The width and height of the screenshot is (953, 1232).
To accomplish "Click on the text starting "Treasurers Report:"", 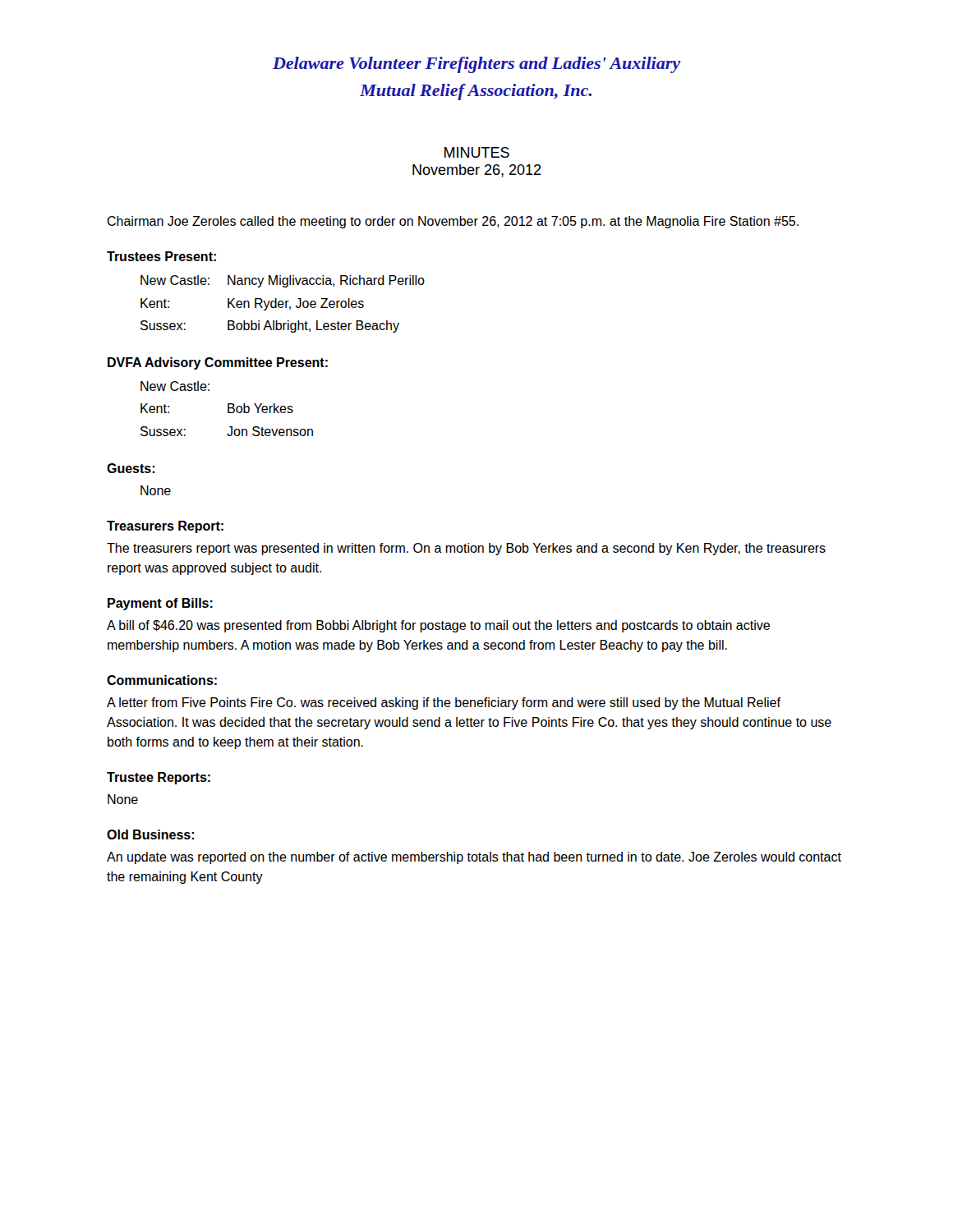I will coord(166,526).
